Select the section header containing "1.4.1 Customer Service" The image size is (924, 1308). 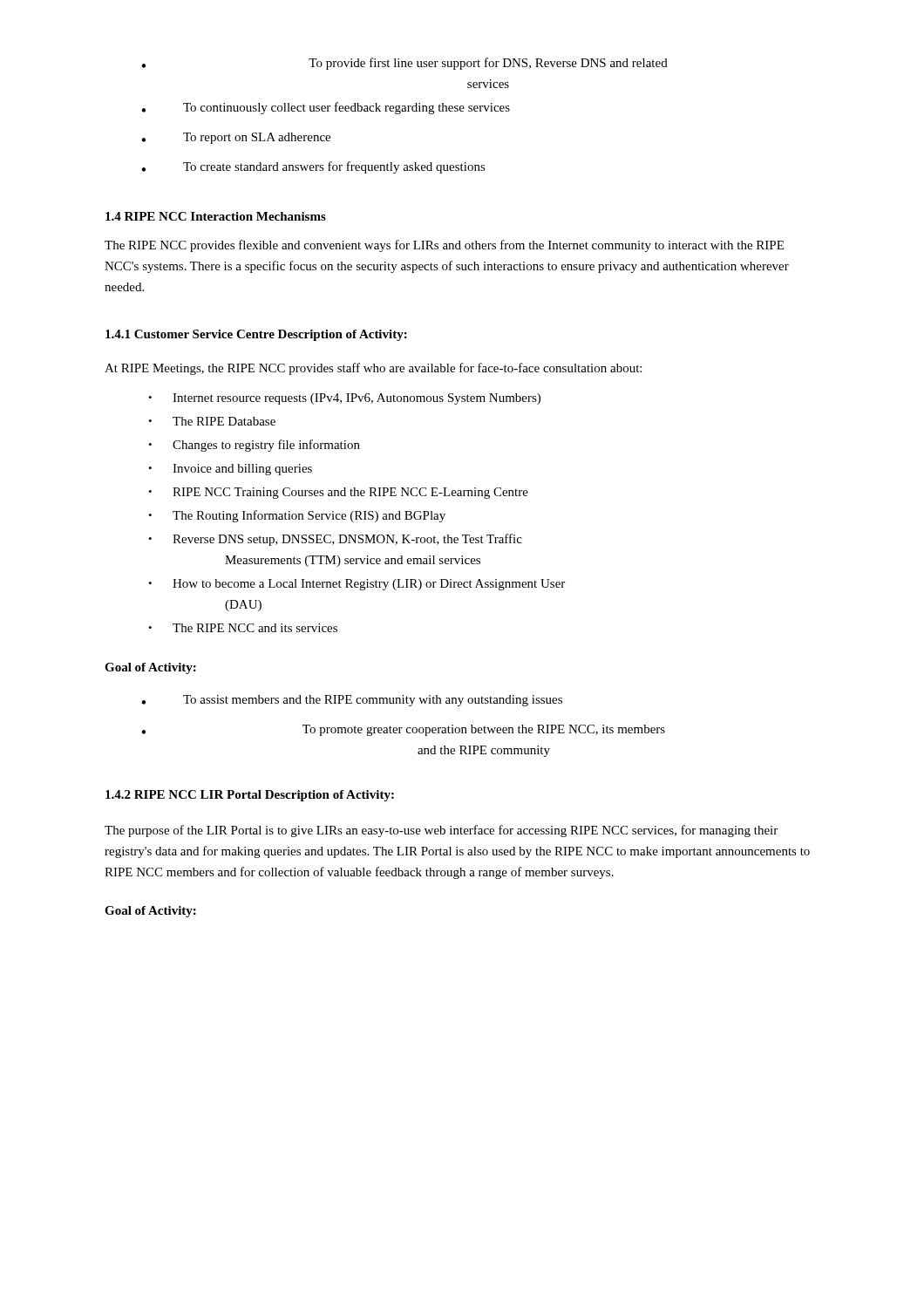(190, 334)
